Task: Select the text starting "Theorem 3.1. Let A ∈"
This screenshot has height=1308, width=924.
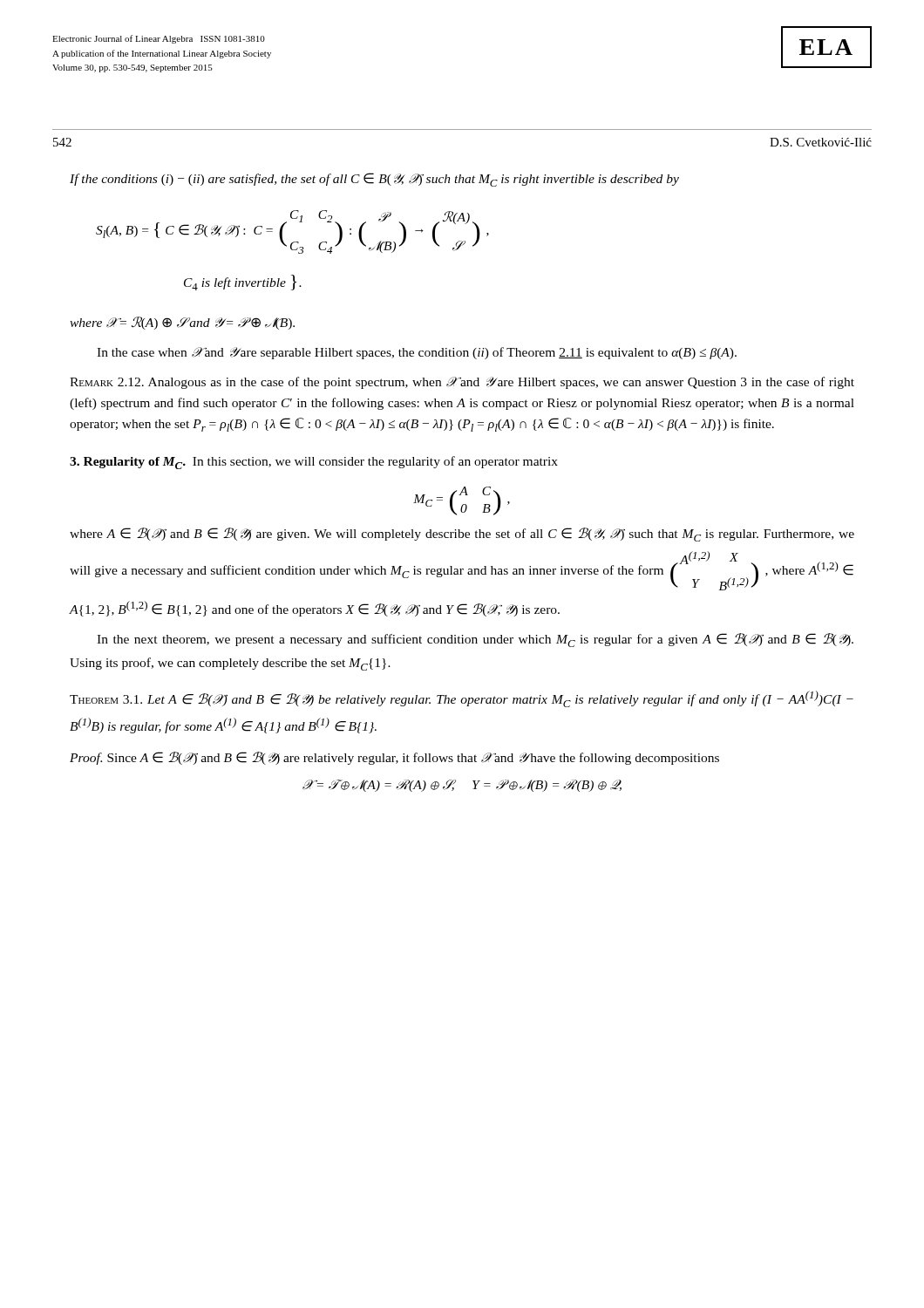Action: coord(462,711)
